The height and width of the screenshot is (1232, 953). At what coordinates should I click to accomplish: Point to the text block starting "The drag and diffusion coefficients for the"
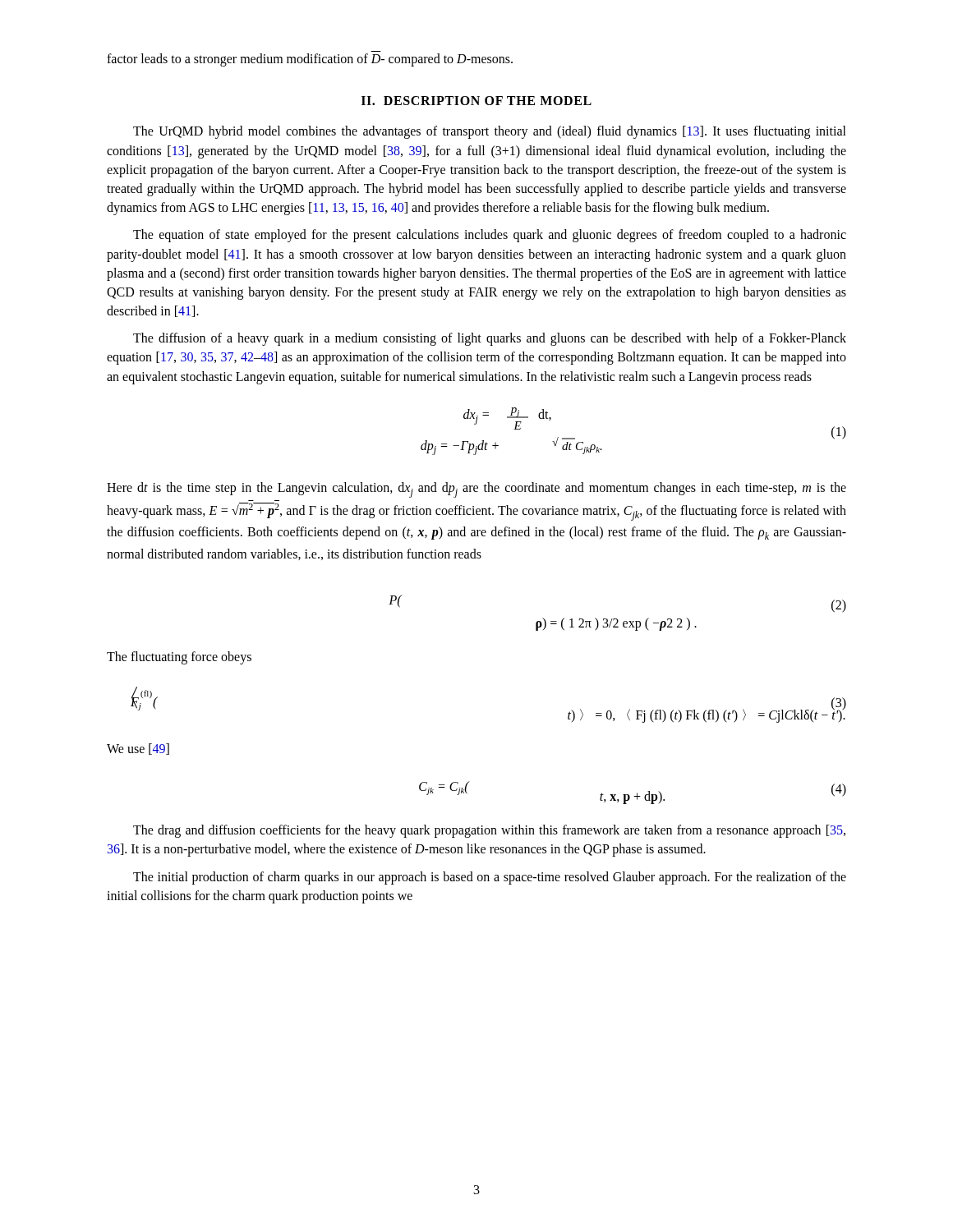[x=476, y=840]
